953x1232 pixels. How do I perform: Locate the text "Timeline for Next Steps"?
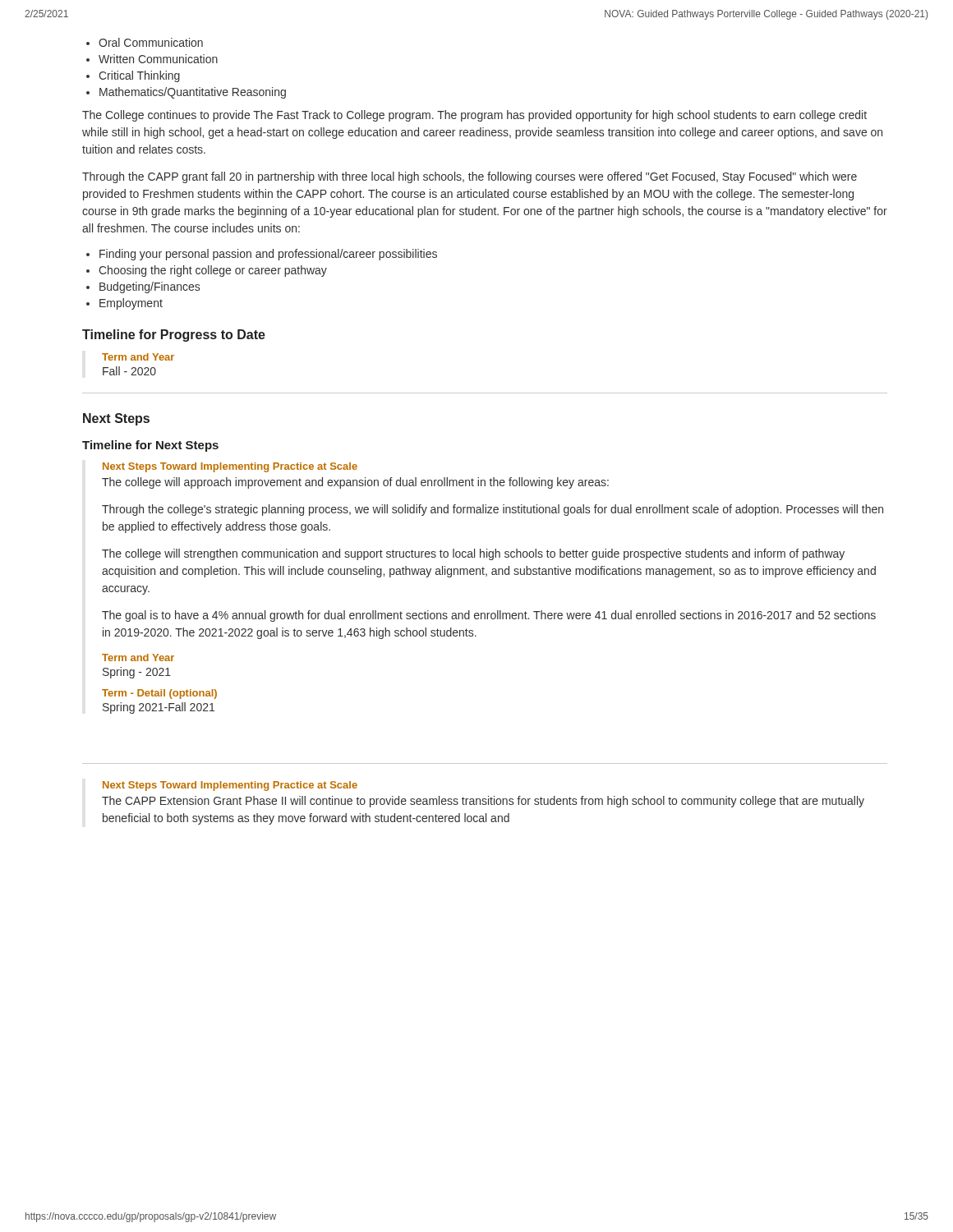click(x=151, y=445)
